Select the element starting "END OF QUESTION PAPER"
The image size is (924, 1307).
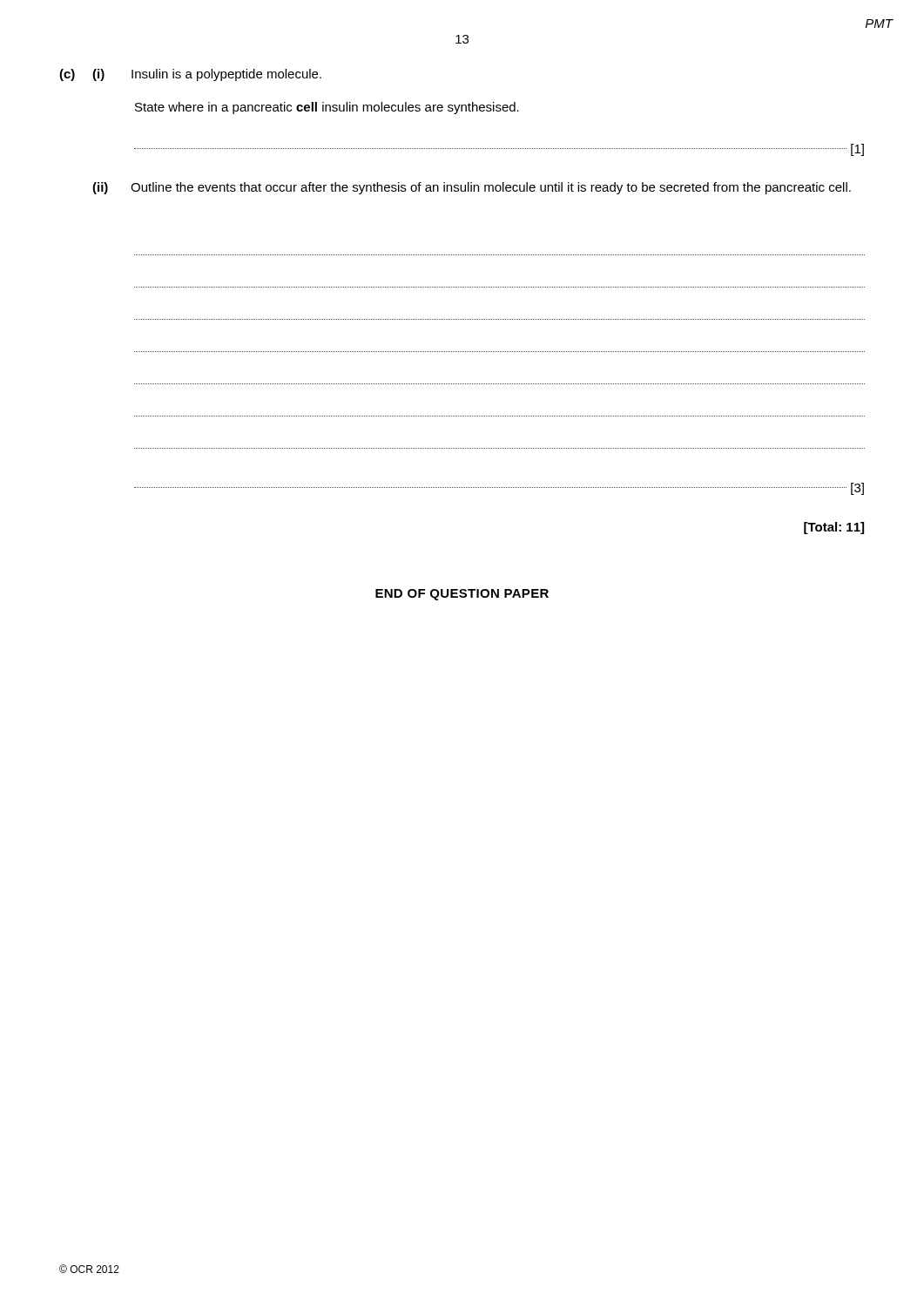click(x=462, y=593)
